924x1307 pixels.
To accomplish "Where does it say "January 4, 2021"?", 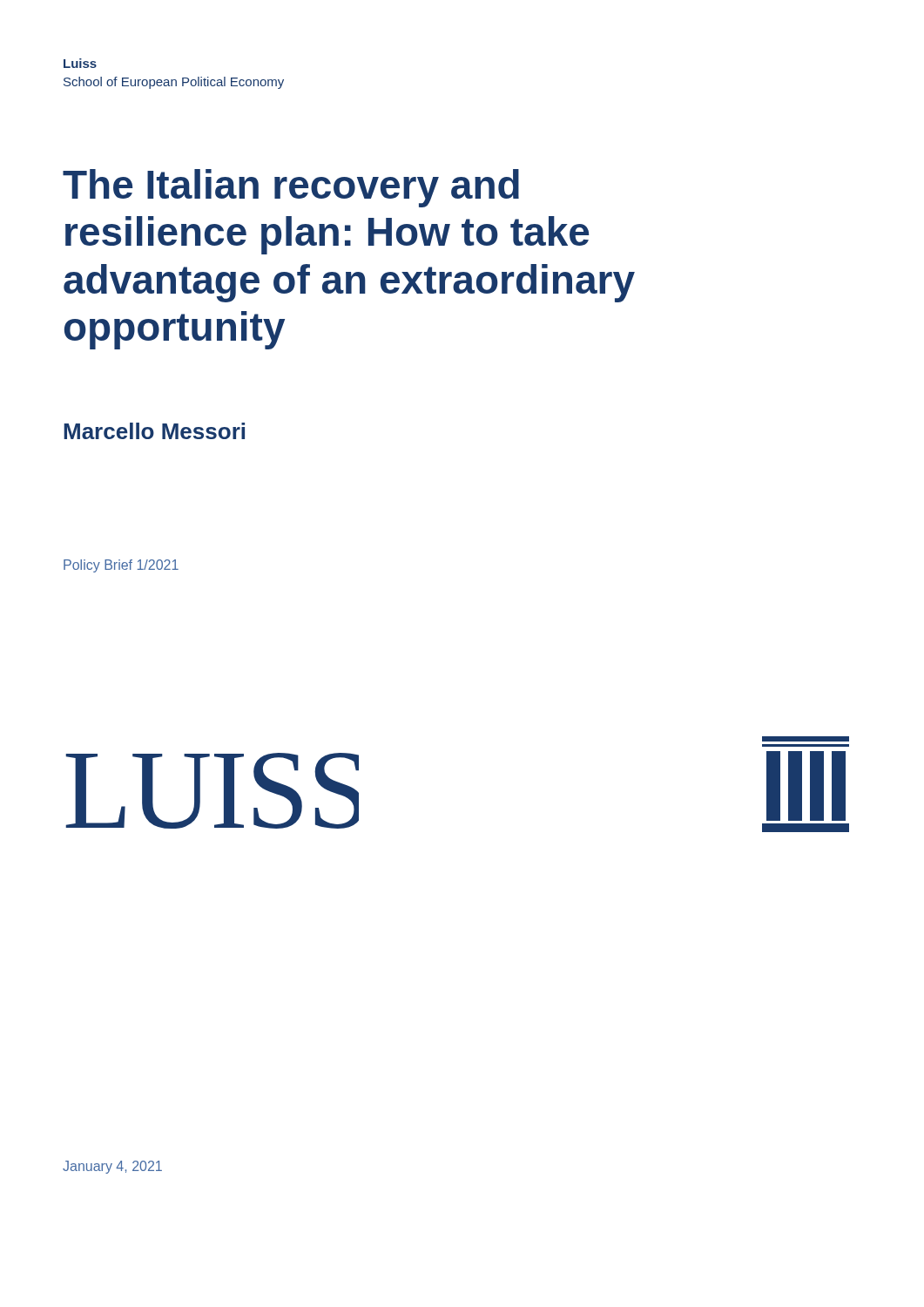I will pos(113,1166).
